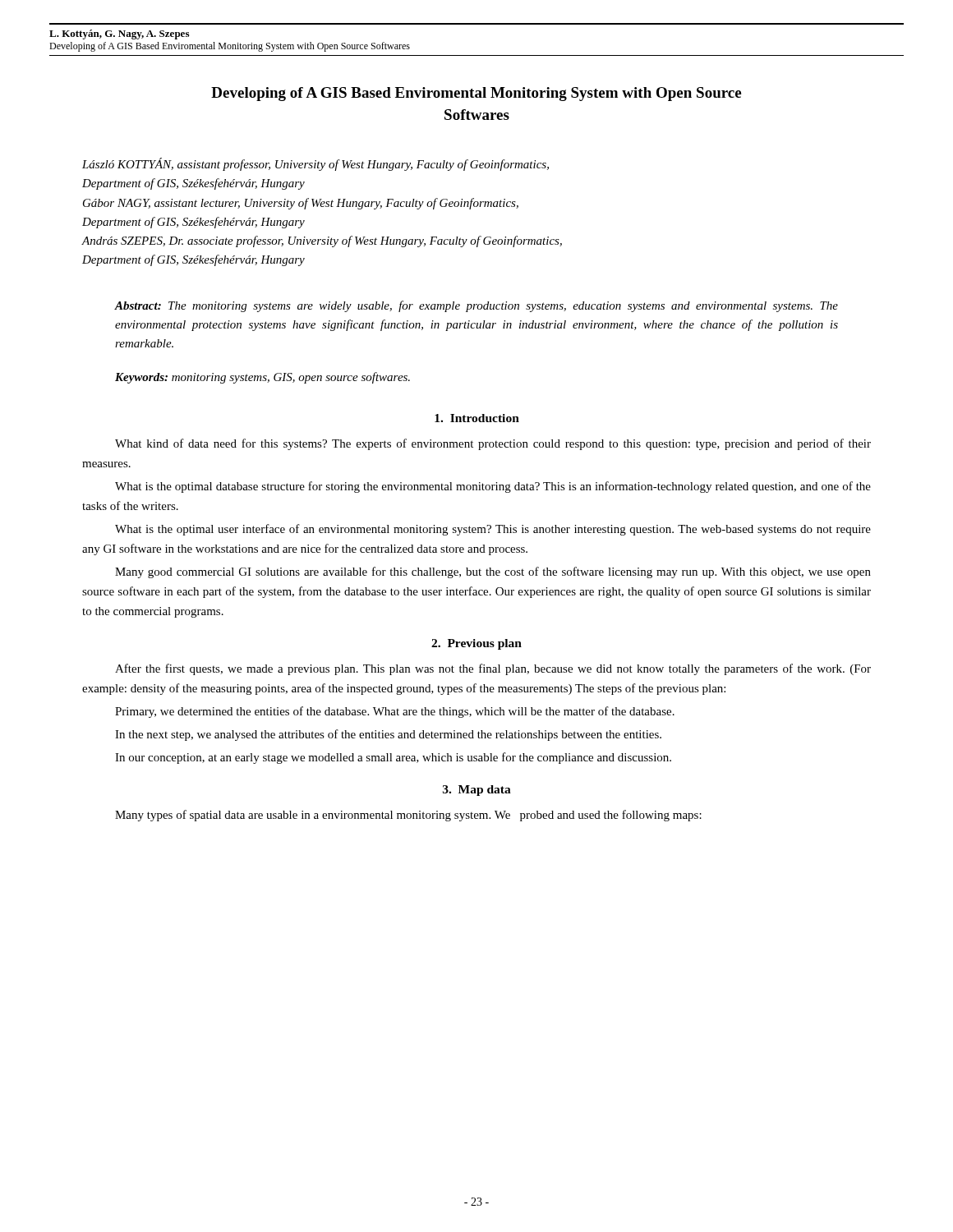The height and width of the screenshot is (1232, 953).
Task: Where is the passage that starts "Primary, we determined the entities of the database."?
Action: click(x=395, y=711)
